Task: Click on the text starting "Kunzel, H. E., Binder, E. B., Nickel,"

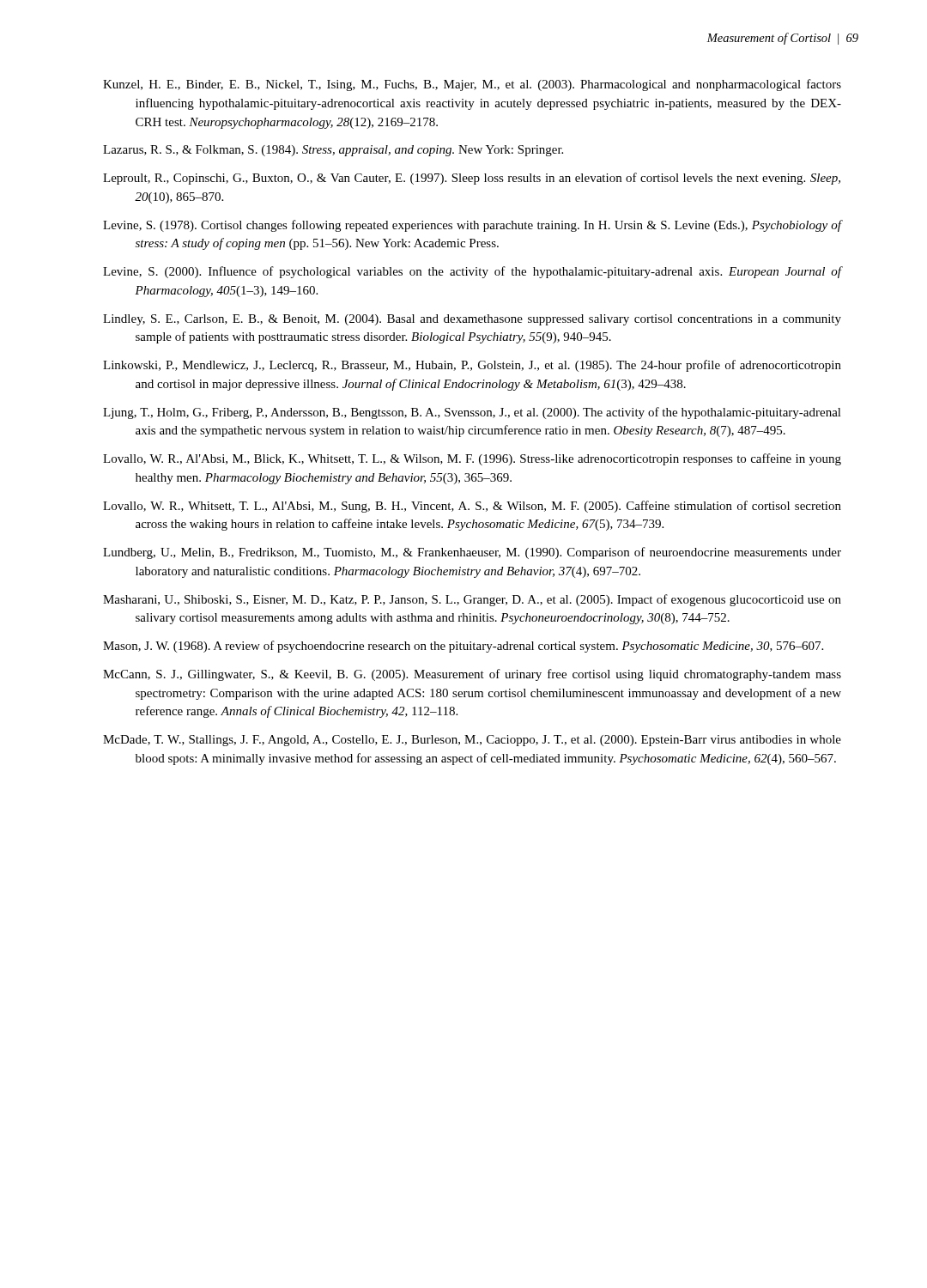Action: coord(472,103)
